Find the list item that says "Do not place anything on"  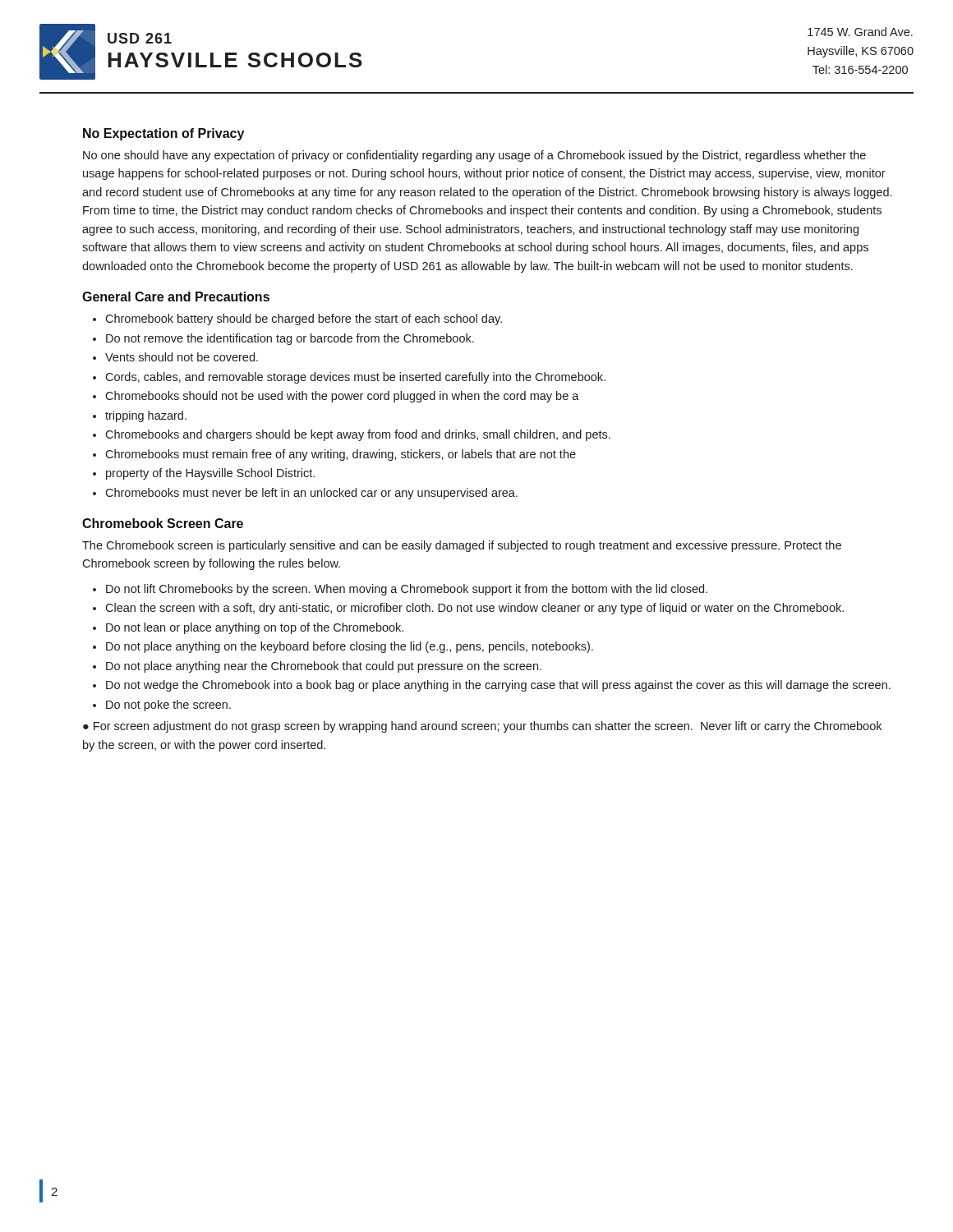(x=350, y=647)
